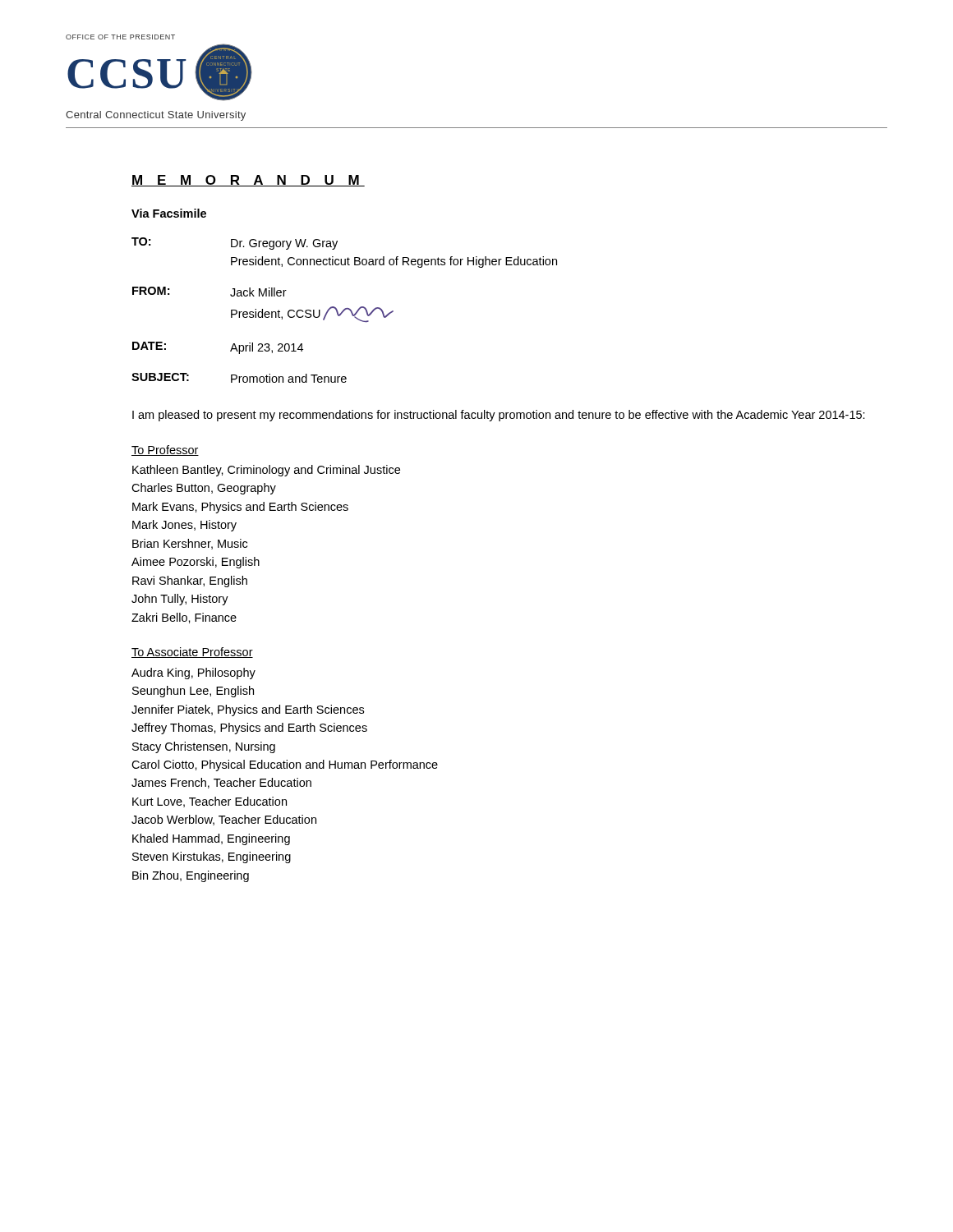Point to the block beginning "TO: Dr. Gregory W. Gray President, Connecticut"
This screenshot has height=1232, width=953.
click(501, 253)
